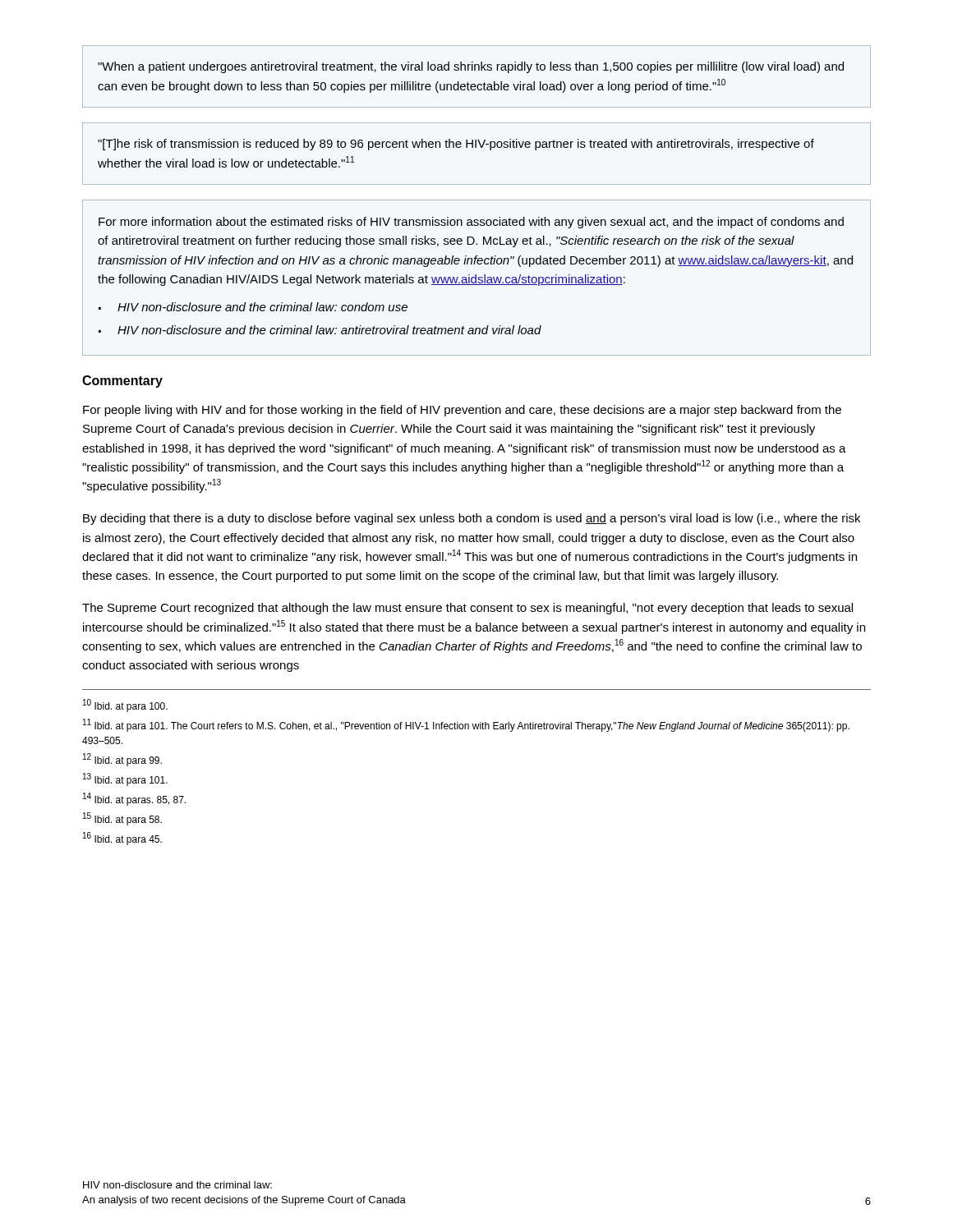Click on the footnote containing "14 Ibid. at"
Screen dimensions: 1232x953
134,799
